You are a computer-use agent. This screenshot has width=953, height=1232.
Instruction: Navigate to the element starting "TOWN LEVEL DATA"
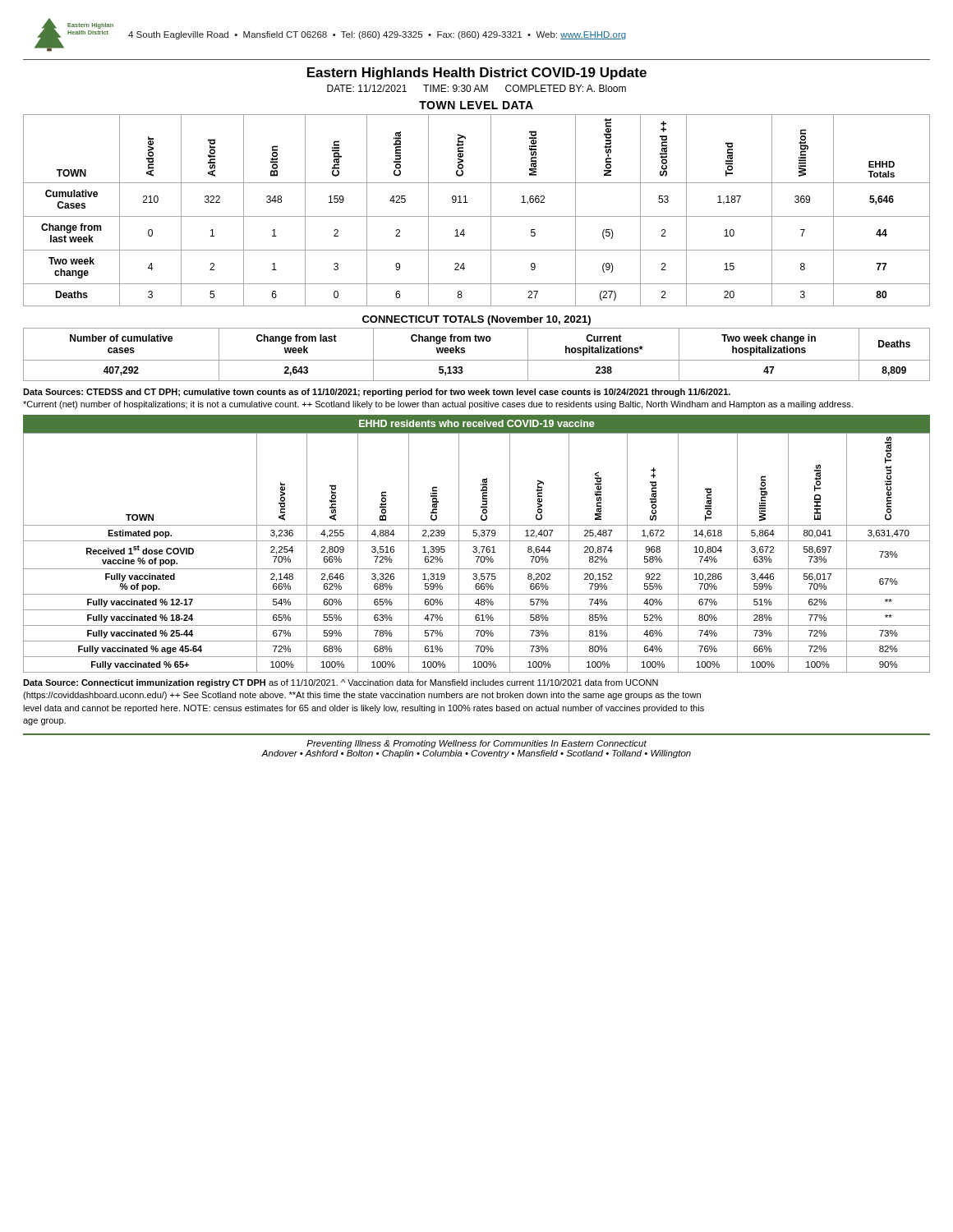tap(476, 105)
